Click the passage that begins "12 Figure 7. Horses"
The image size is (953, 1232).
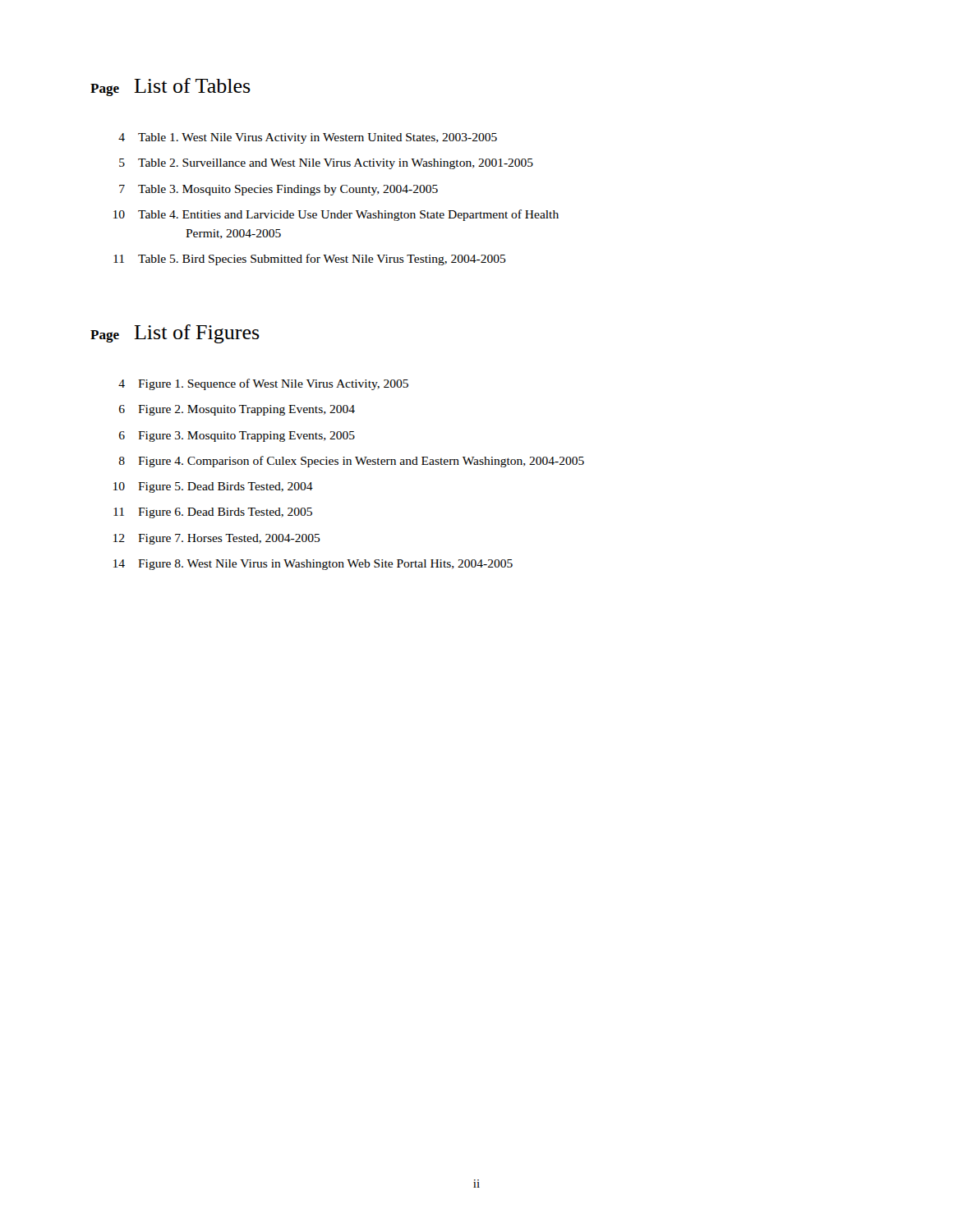click(217, 539)
